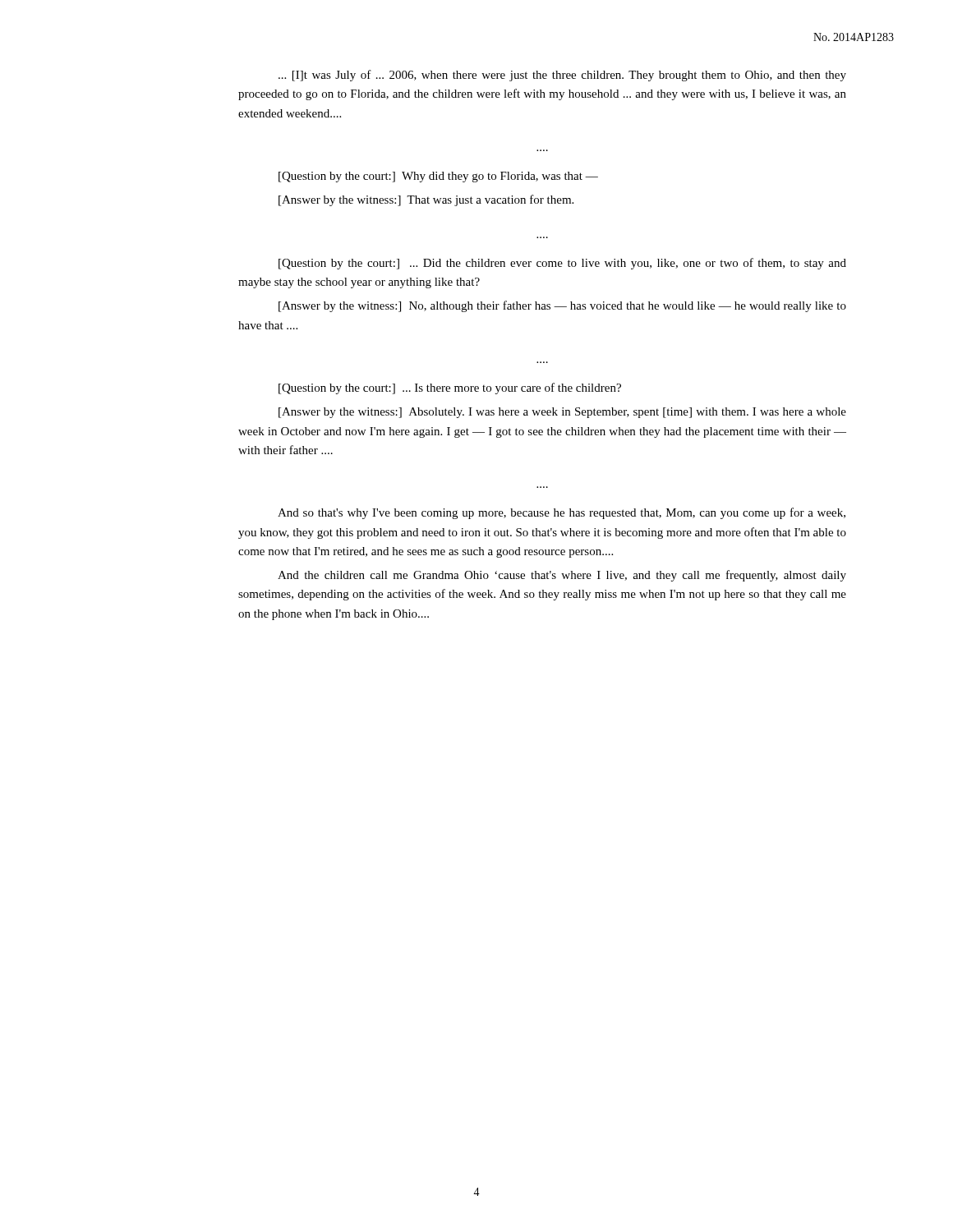
Task: Click on the text block containing "And the children call me"
Action: [542, 594]
